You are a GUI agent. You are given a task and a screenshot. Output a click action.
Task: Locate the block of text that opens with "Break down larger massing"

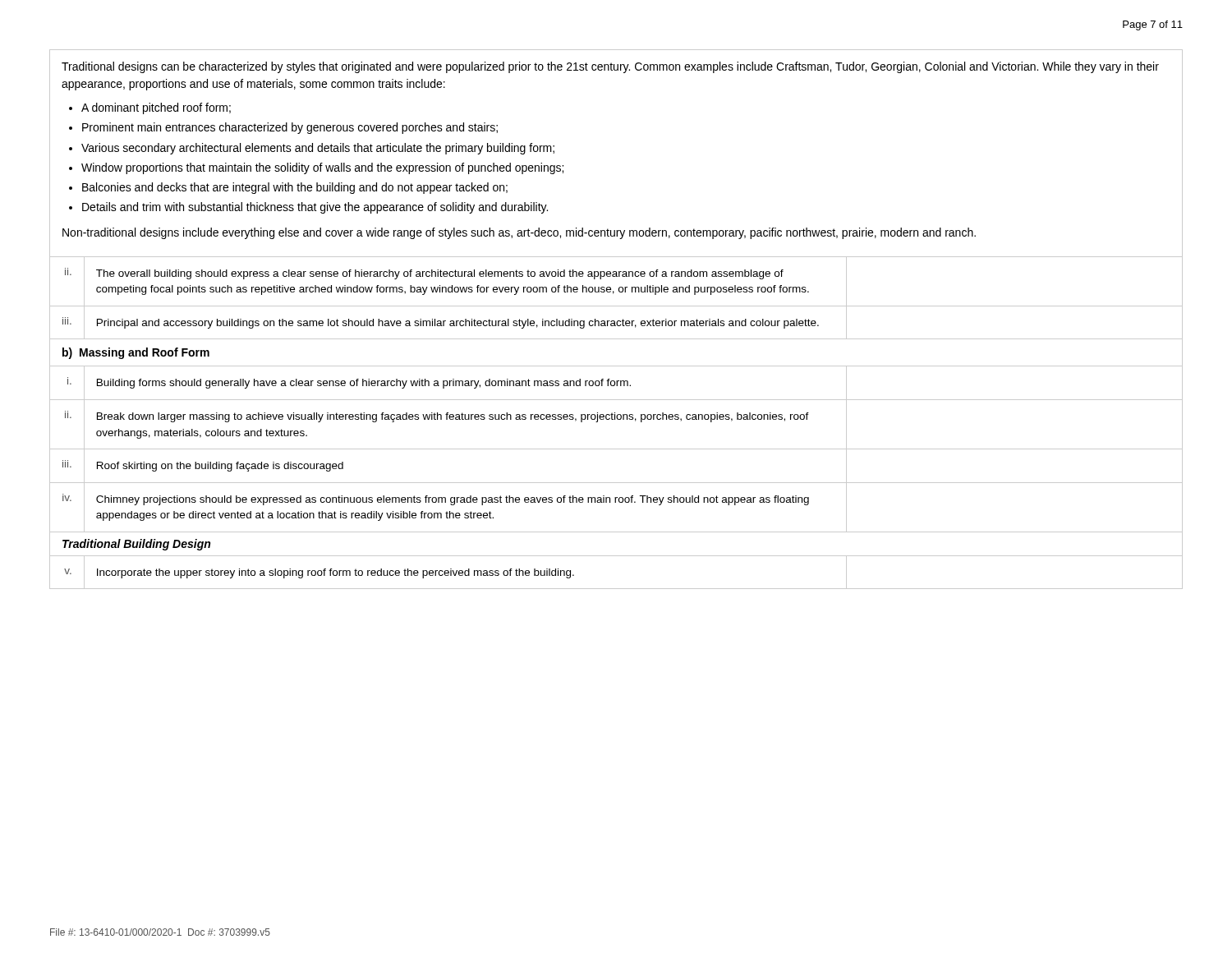coord(452,424)
